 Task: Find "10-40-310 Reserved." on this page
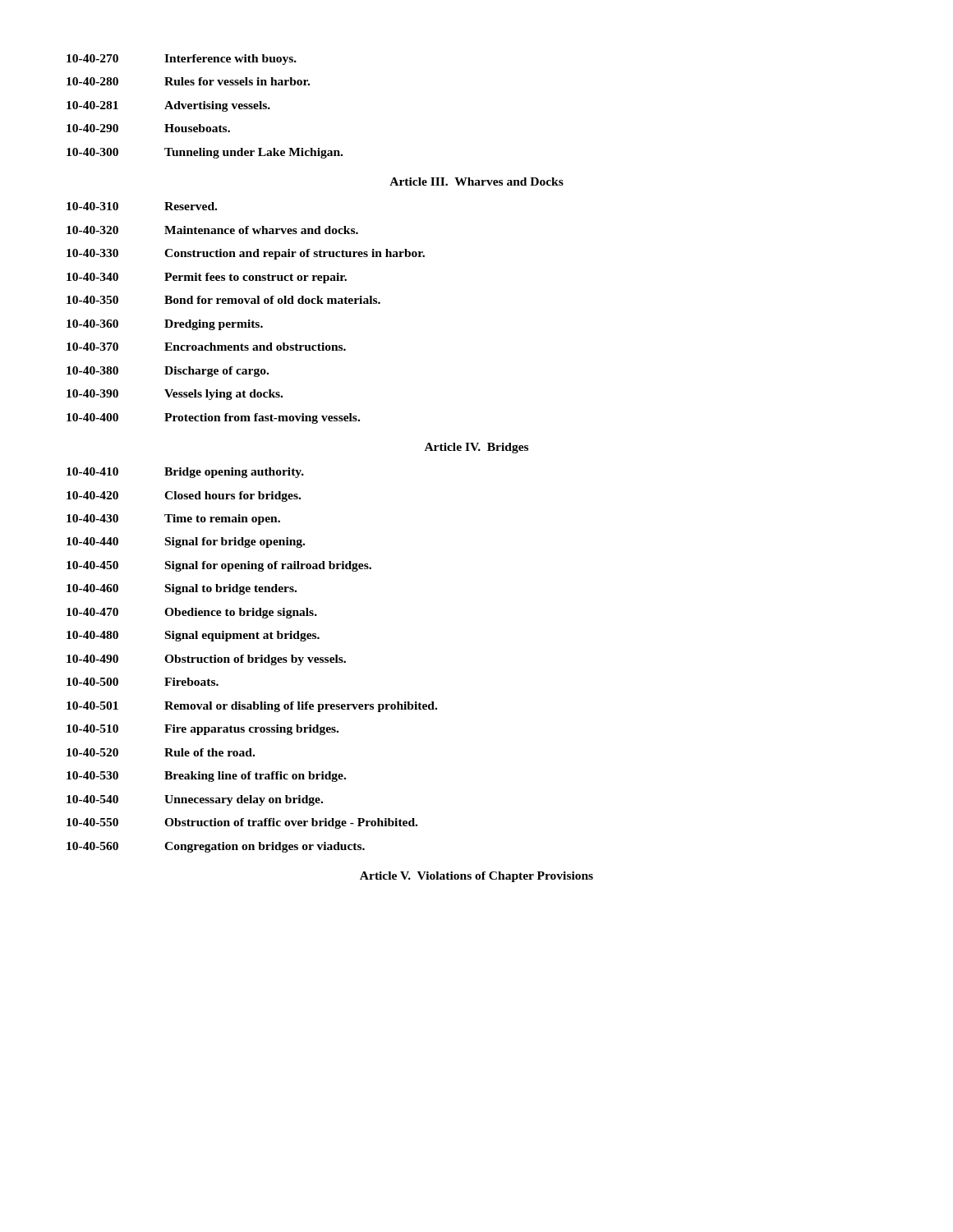pos(88,206)
